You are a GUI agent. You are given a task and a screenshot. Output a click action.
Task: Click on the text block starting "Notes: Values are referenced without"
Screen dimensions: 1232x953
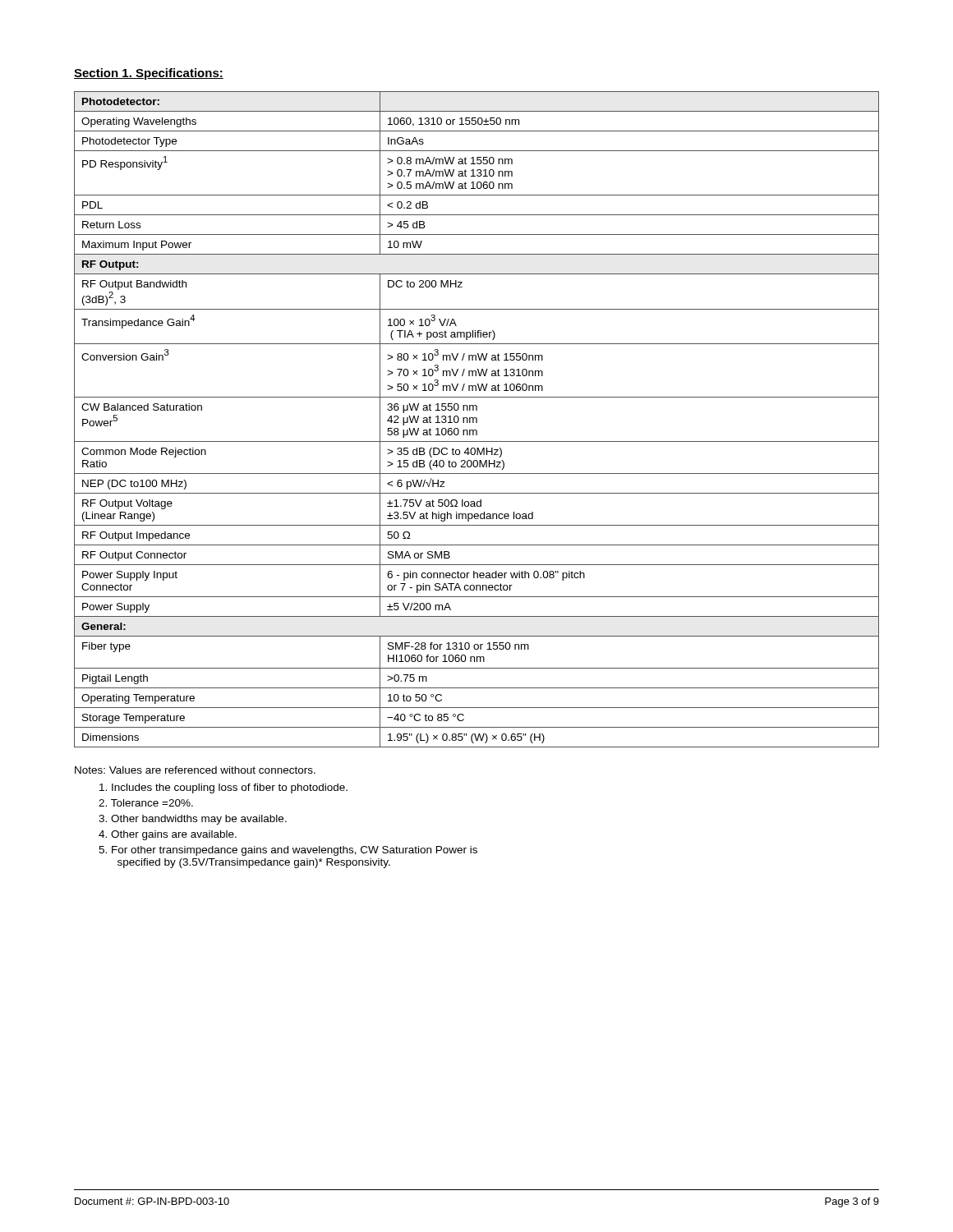pos(195,770)
